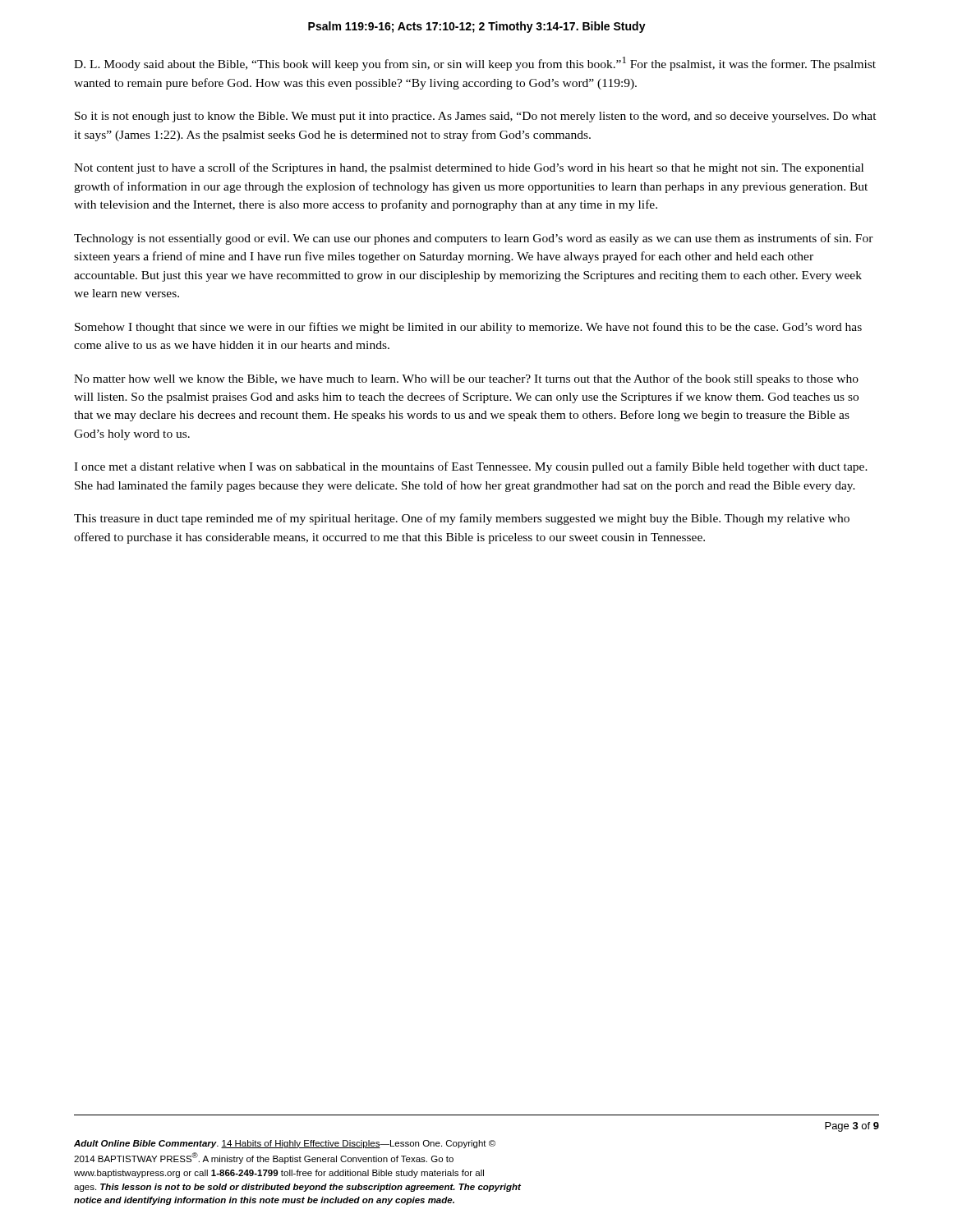Click on the text block containing "Technology is not essentially"
This screenshot has height=1232, width=953.
tap(473, 265)
